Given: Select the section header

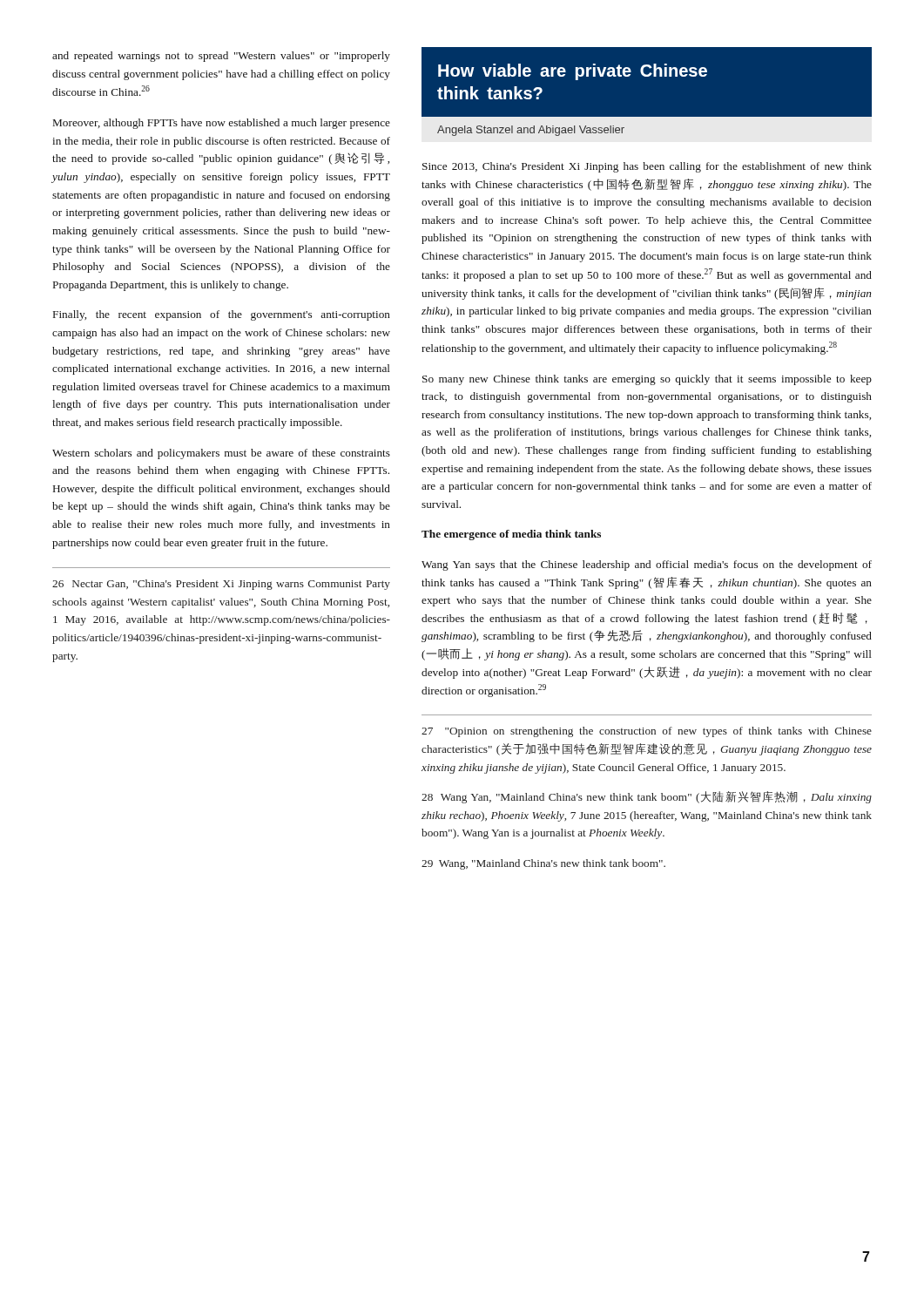Looking at the screenshot, I should click(647, 535).
